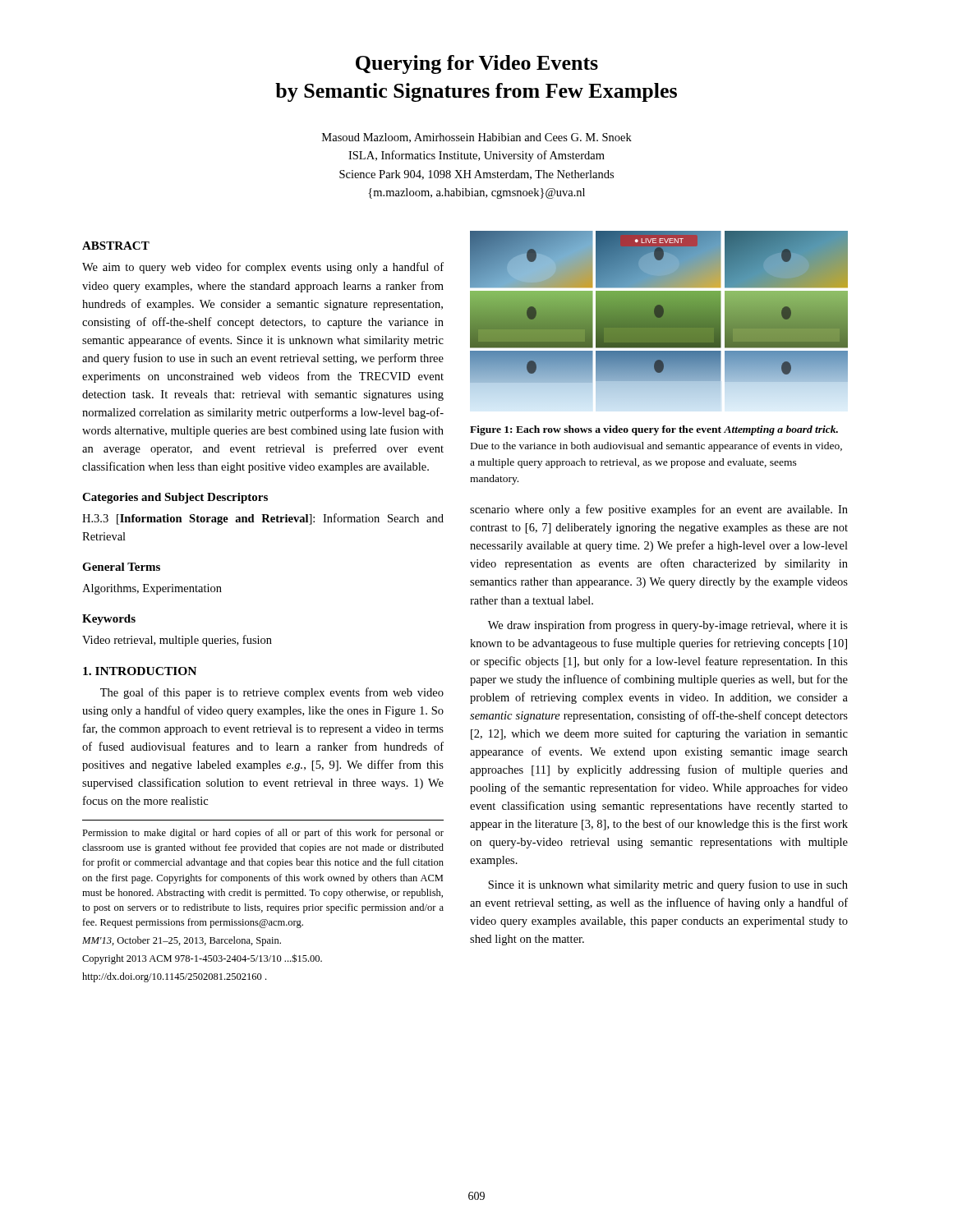Screen dimensions: 1232x953
Task: Click on the photo
Action: click(659, 323)
